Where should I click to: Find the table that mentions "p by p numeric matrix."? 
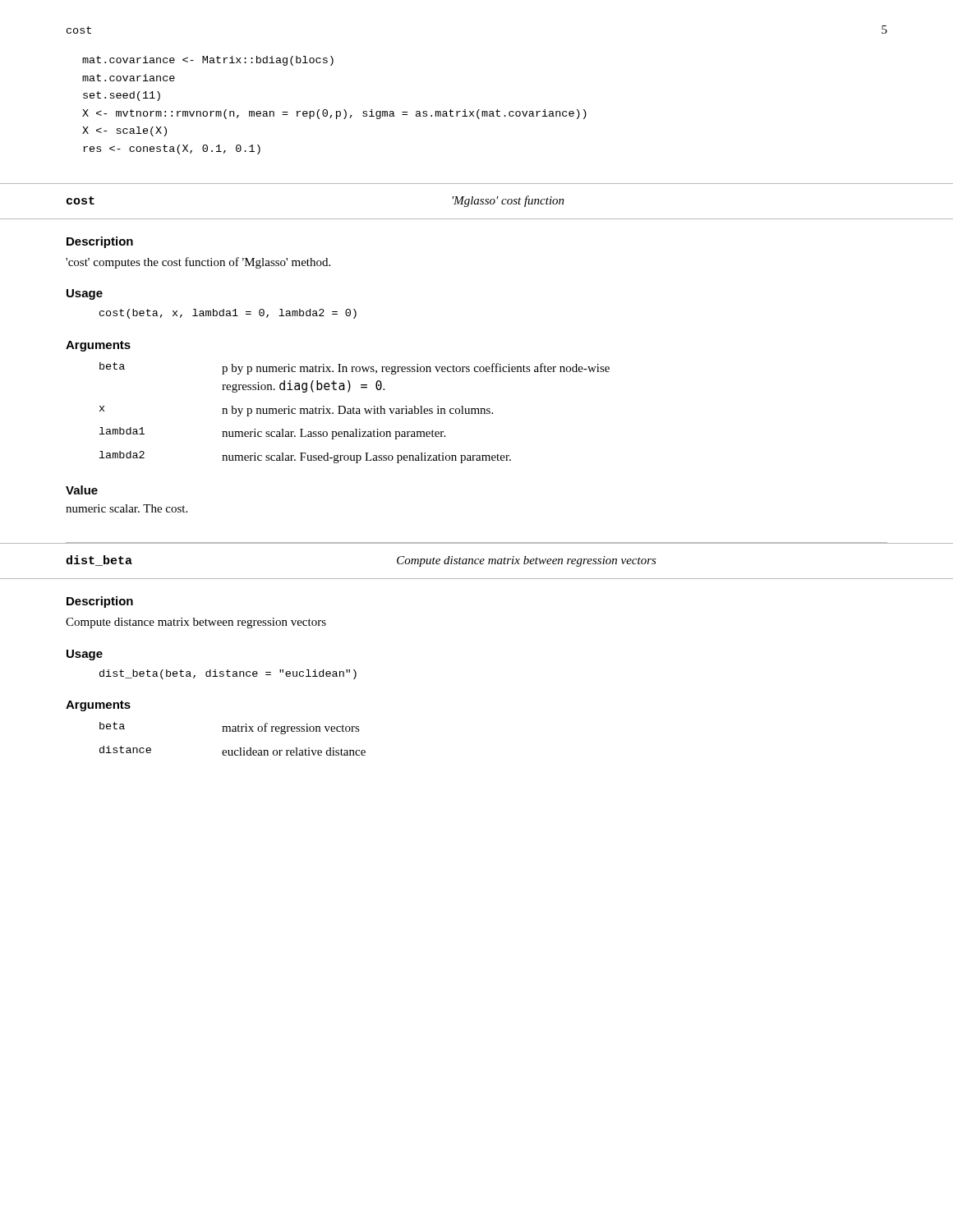pos(476,412)
